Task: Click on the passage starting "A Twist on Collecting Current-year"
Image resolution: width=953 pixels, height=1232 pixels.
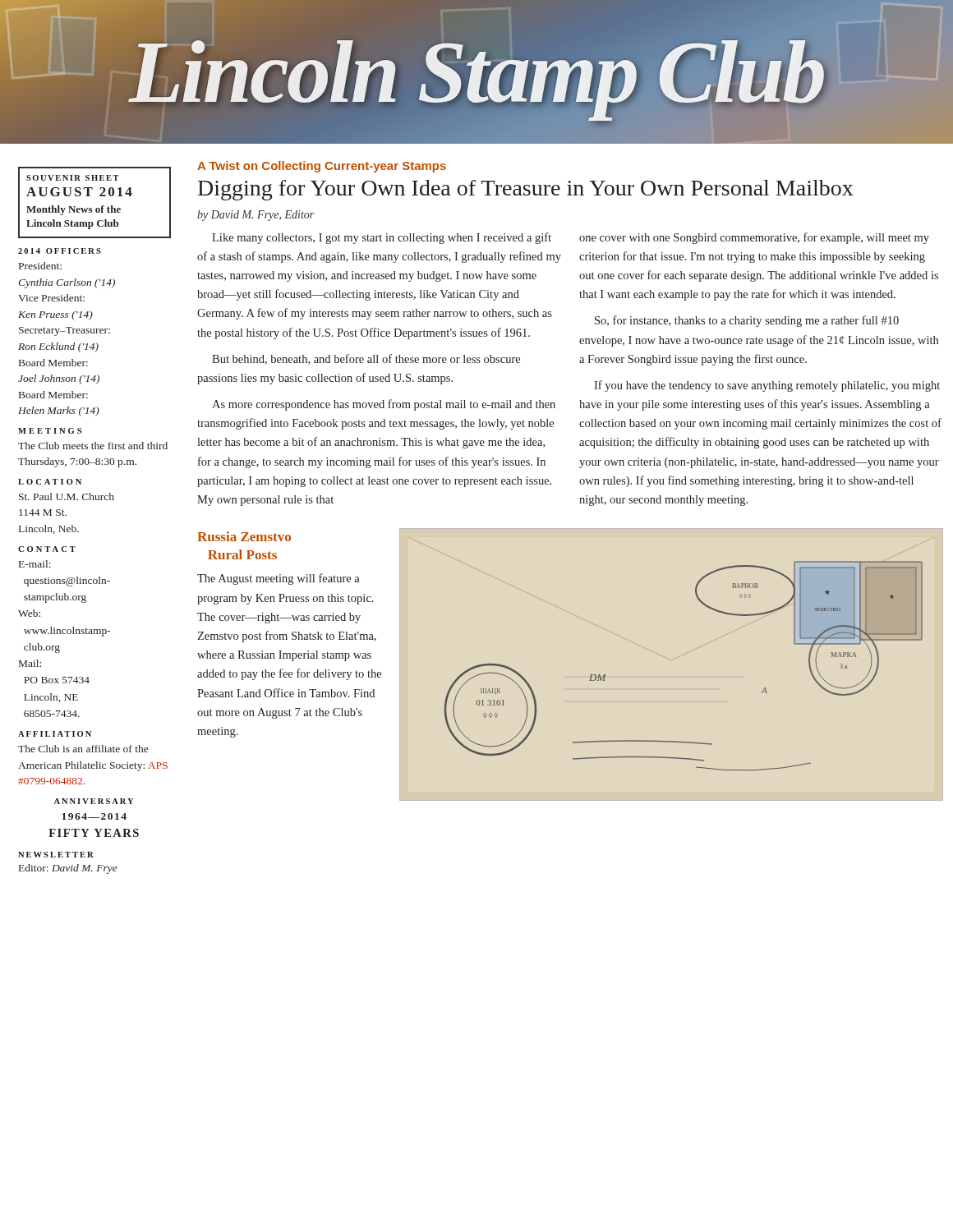Action: click(x=322, y=166)
